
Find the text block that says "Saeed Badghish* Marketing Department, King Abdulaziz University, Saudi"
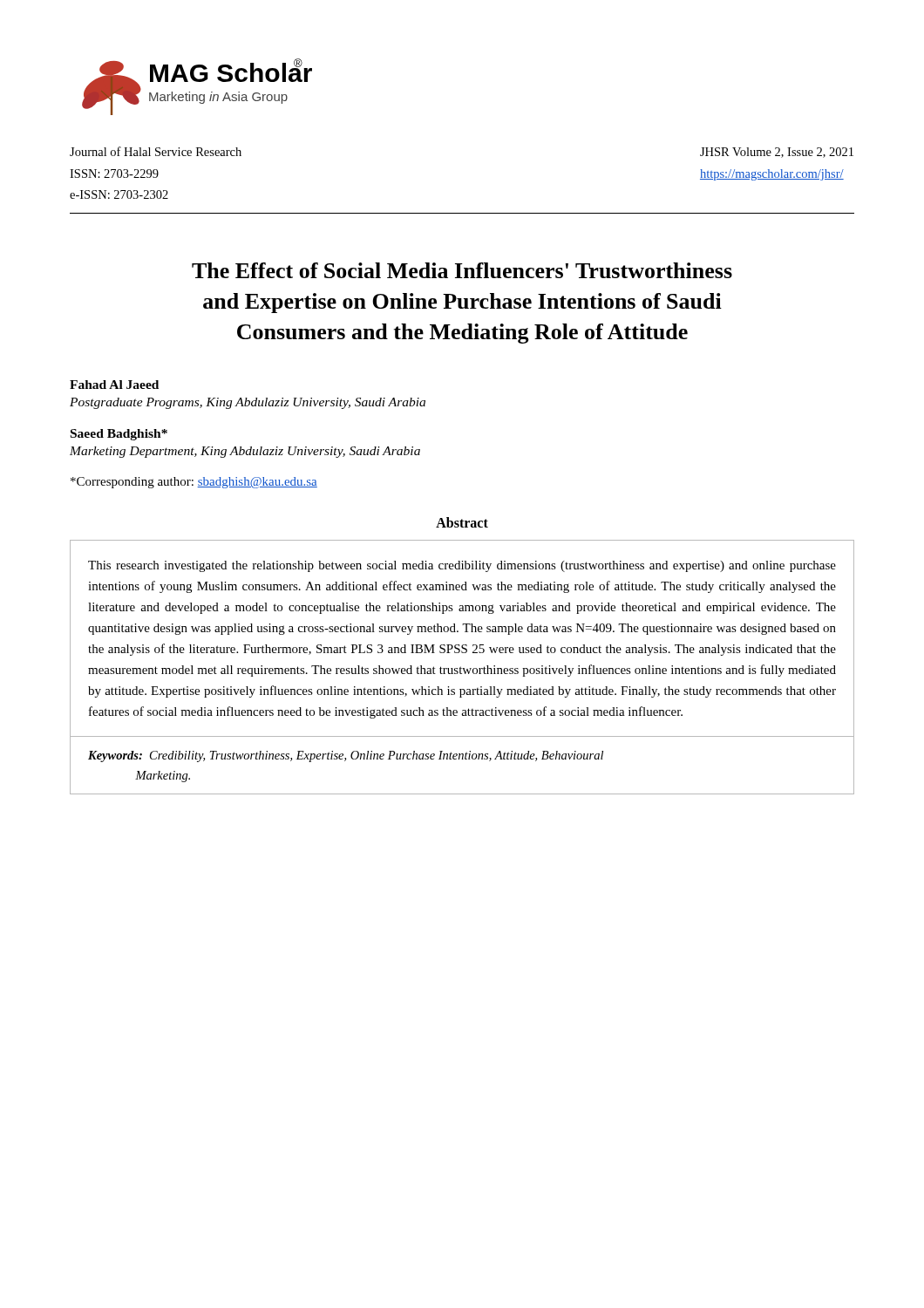coord(119,435)
